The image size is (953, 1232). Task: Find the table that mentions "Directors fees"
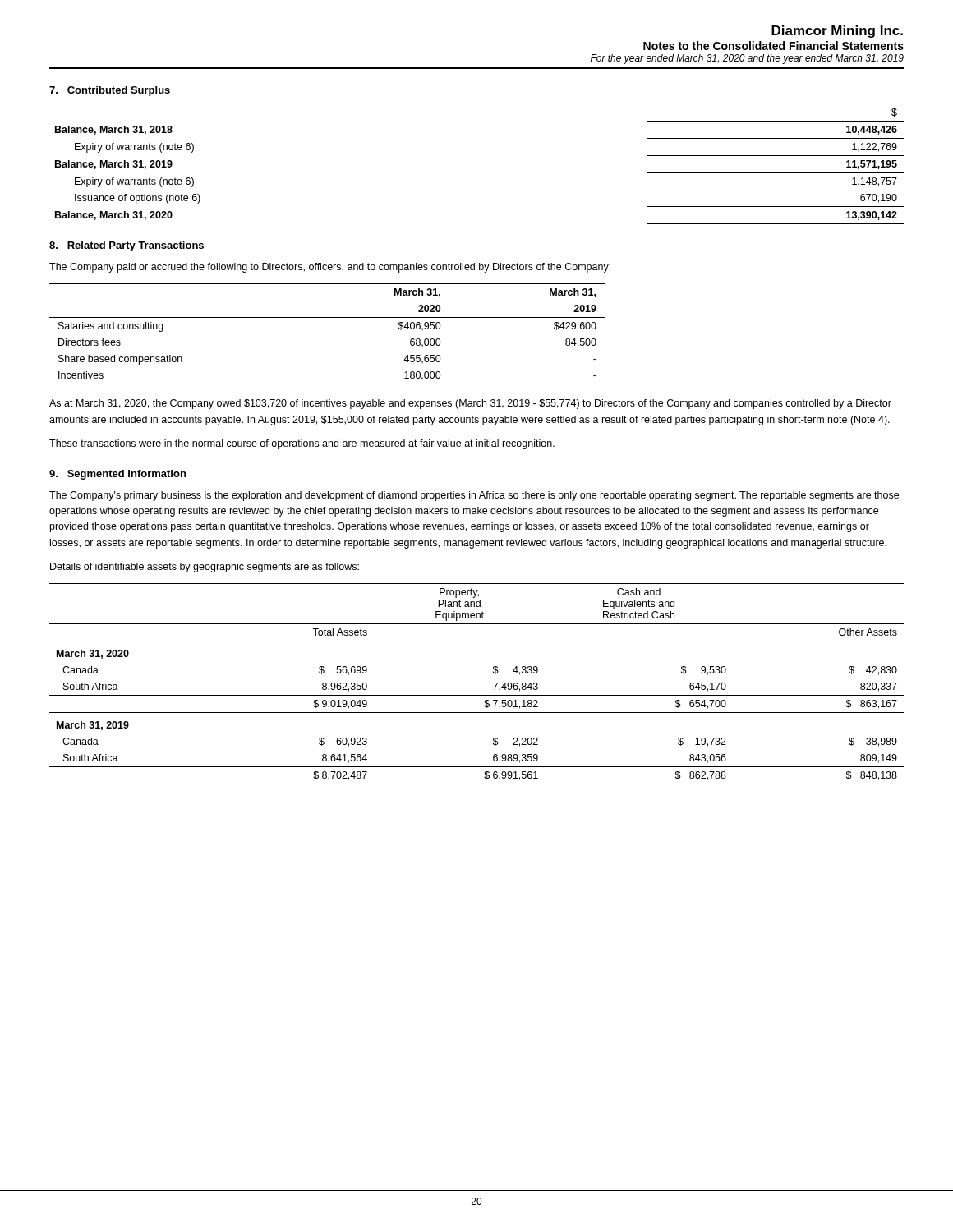coord(476,334)
